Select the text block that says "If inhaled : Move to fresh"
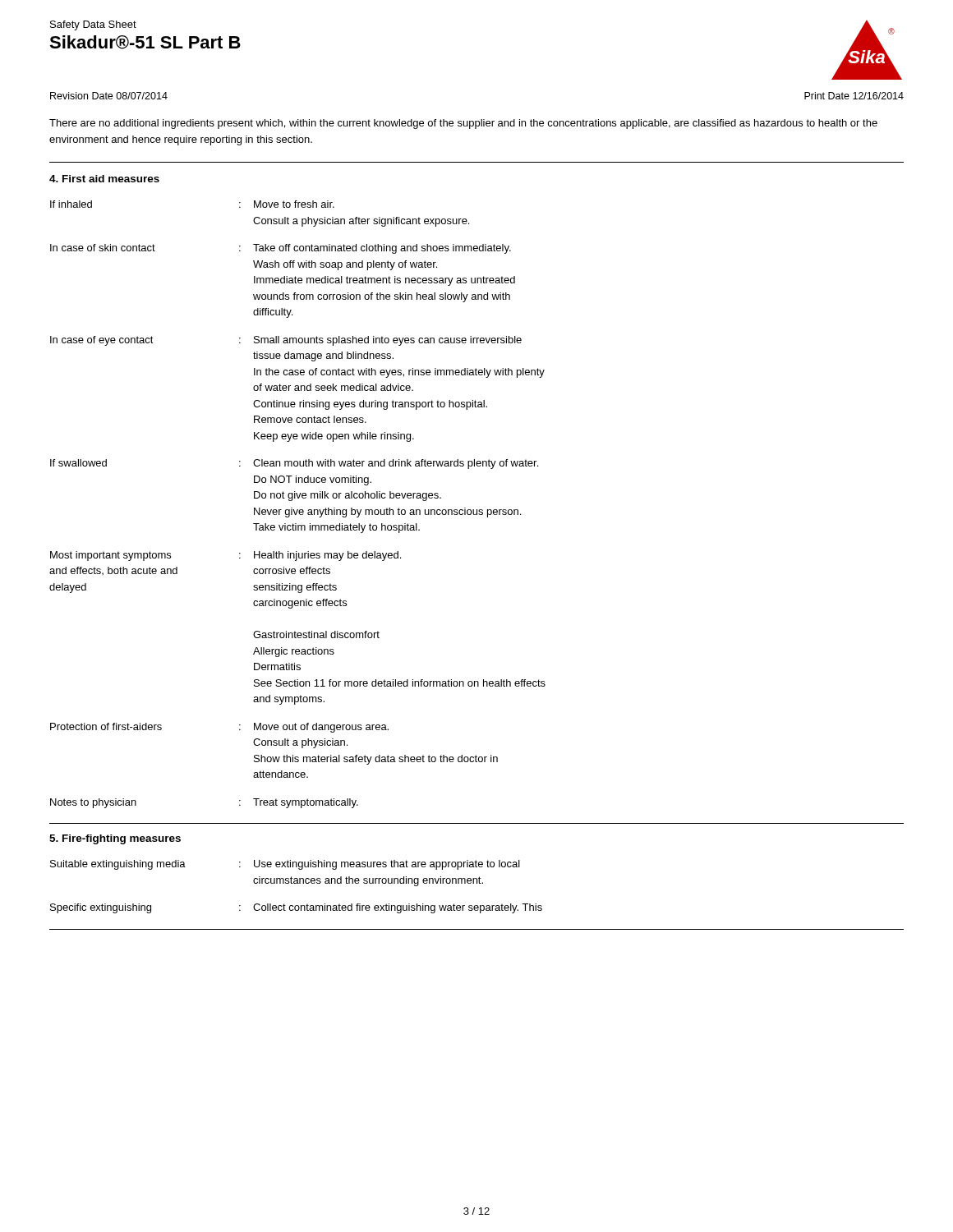Screen dimensions: 1232x953 click(x=260, y=214)
